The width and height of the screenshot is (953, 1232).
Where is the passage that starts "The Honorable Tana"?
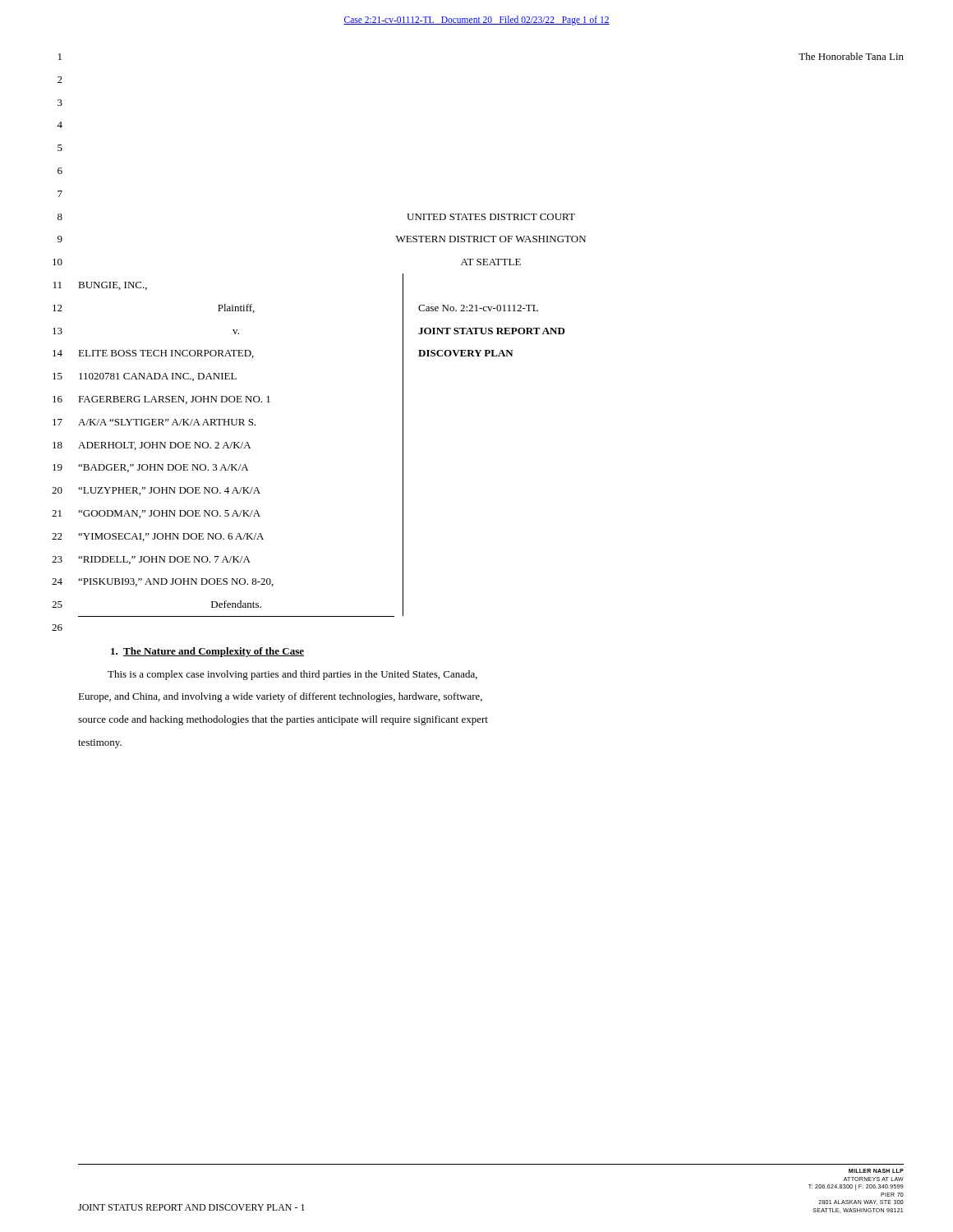851,56
